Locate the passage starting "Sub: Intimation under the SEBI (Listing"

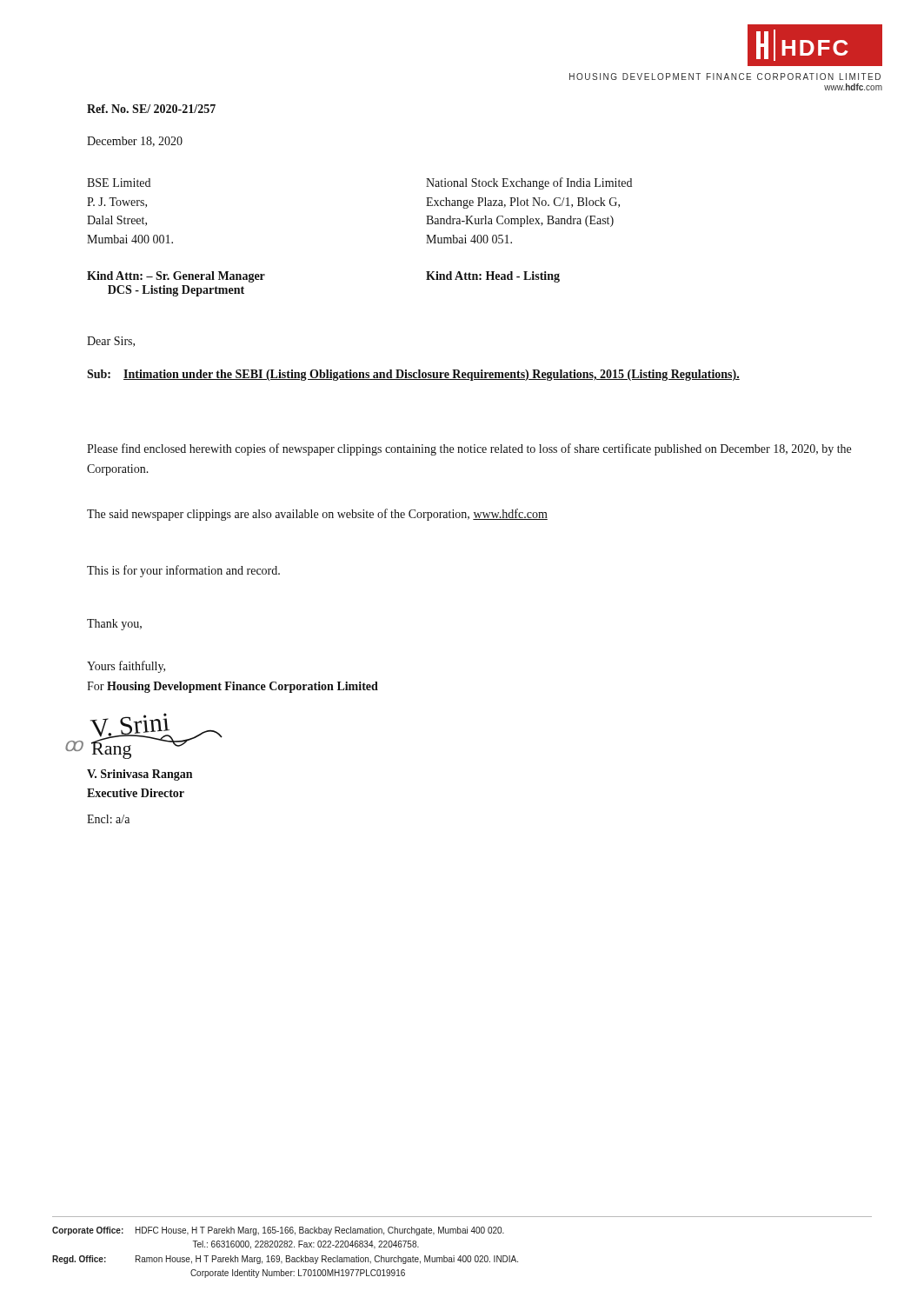point(413,374)
